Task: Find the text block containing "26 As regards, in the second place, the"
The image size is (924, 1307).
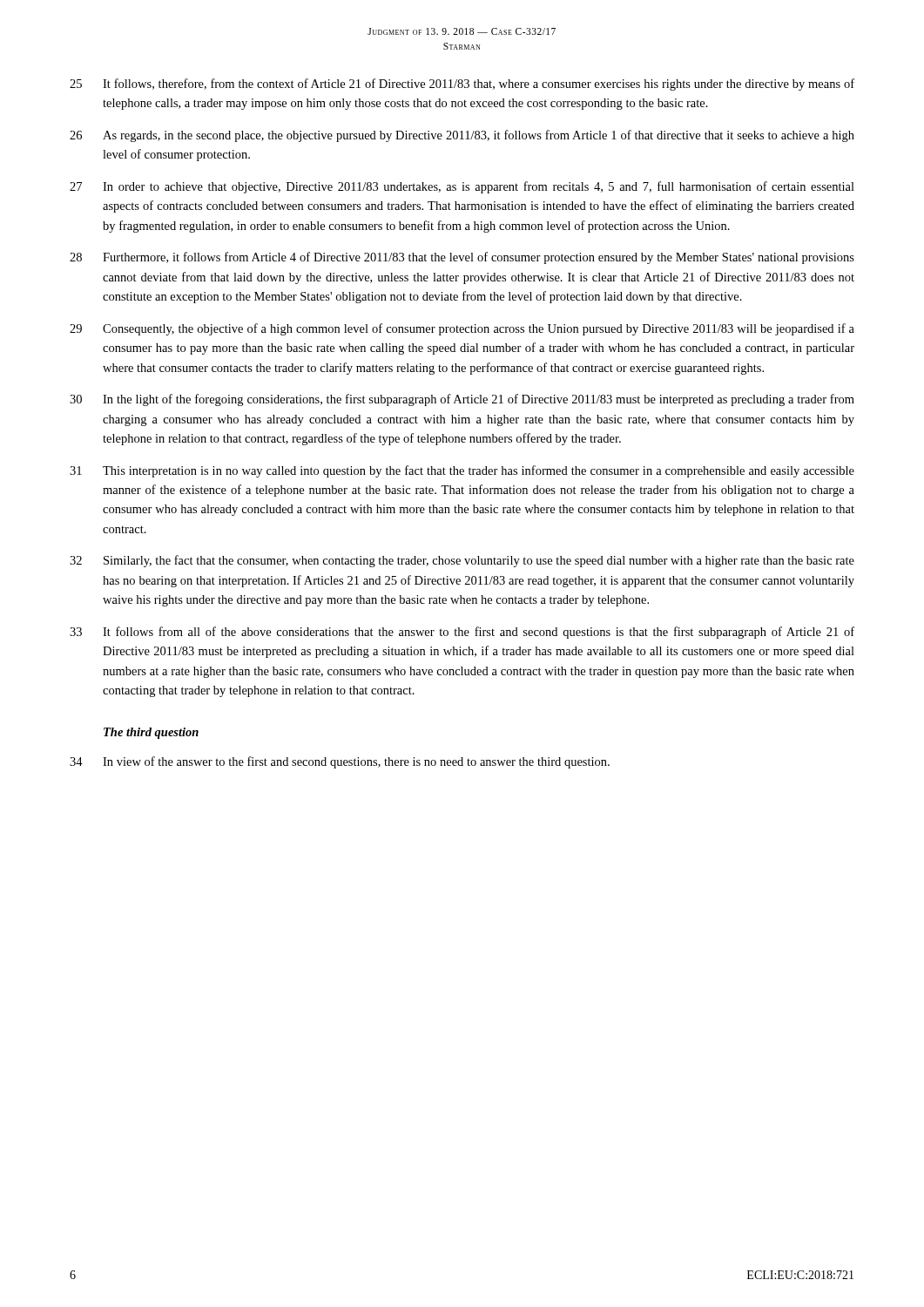Action: (x=462, y=145)
